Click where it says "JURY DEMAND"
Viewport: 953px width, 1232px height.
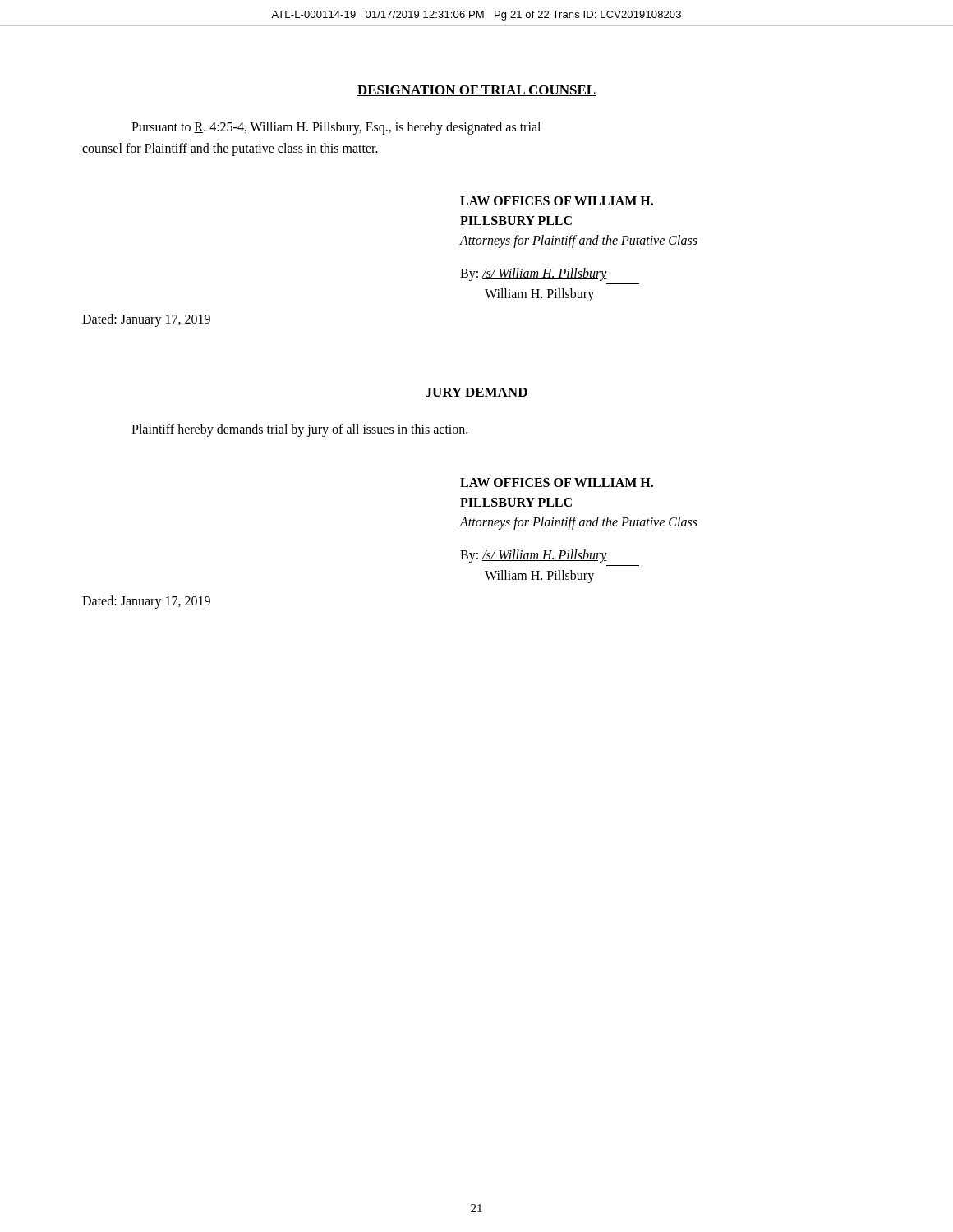coord(476,392)
